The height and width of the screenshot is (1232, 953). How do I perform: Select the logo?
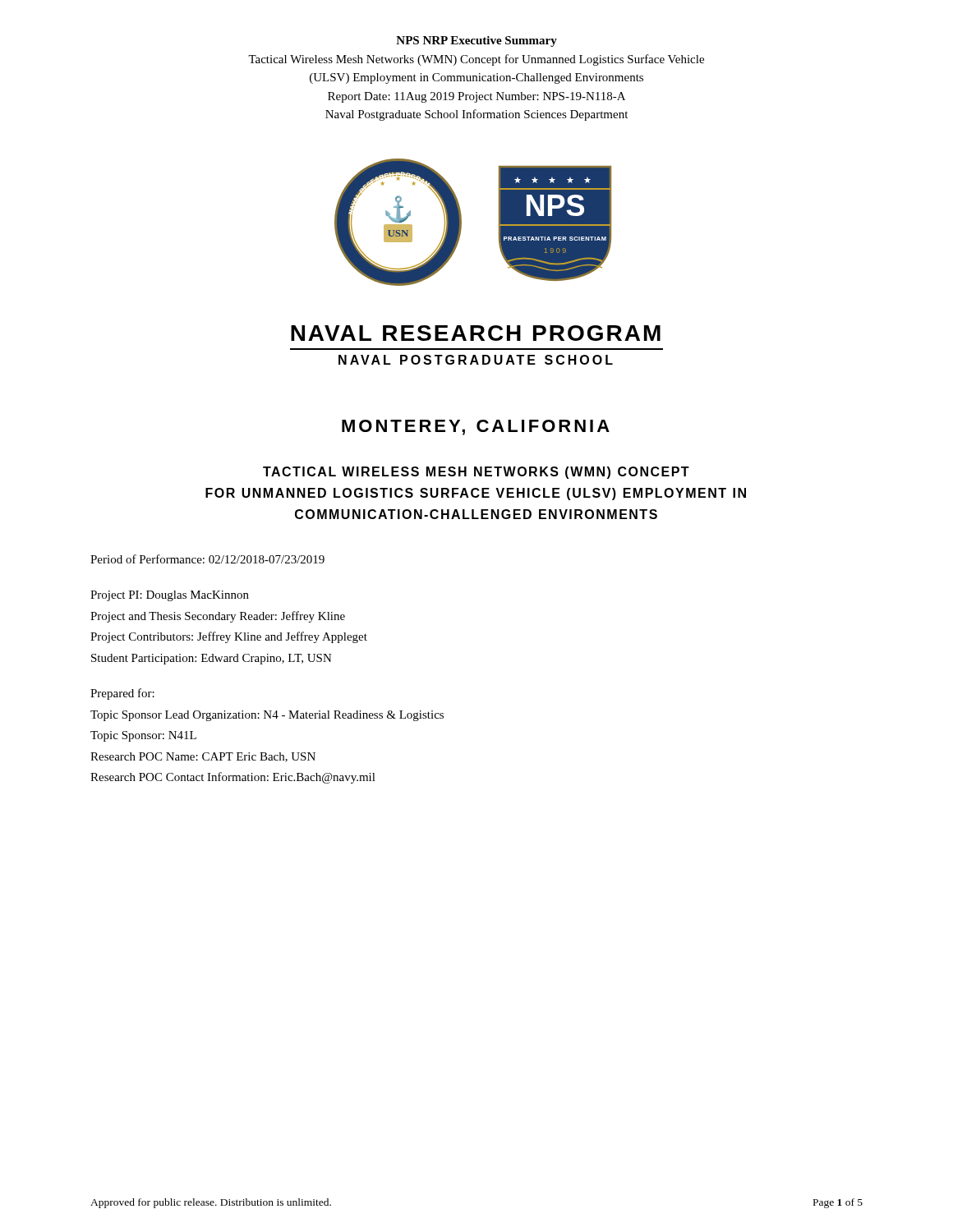(476, 259)
